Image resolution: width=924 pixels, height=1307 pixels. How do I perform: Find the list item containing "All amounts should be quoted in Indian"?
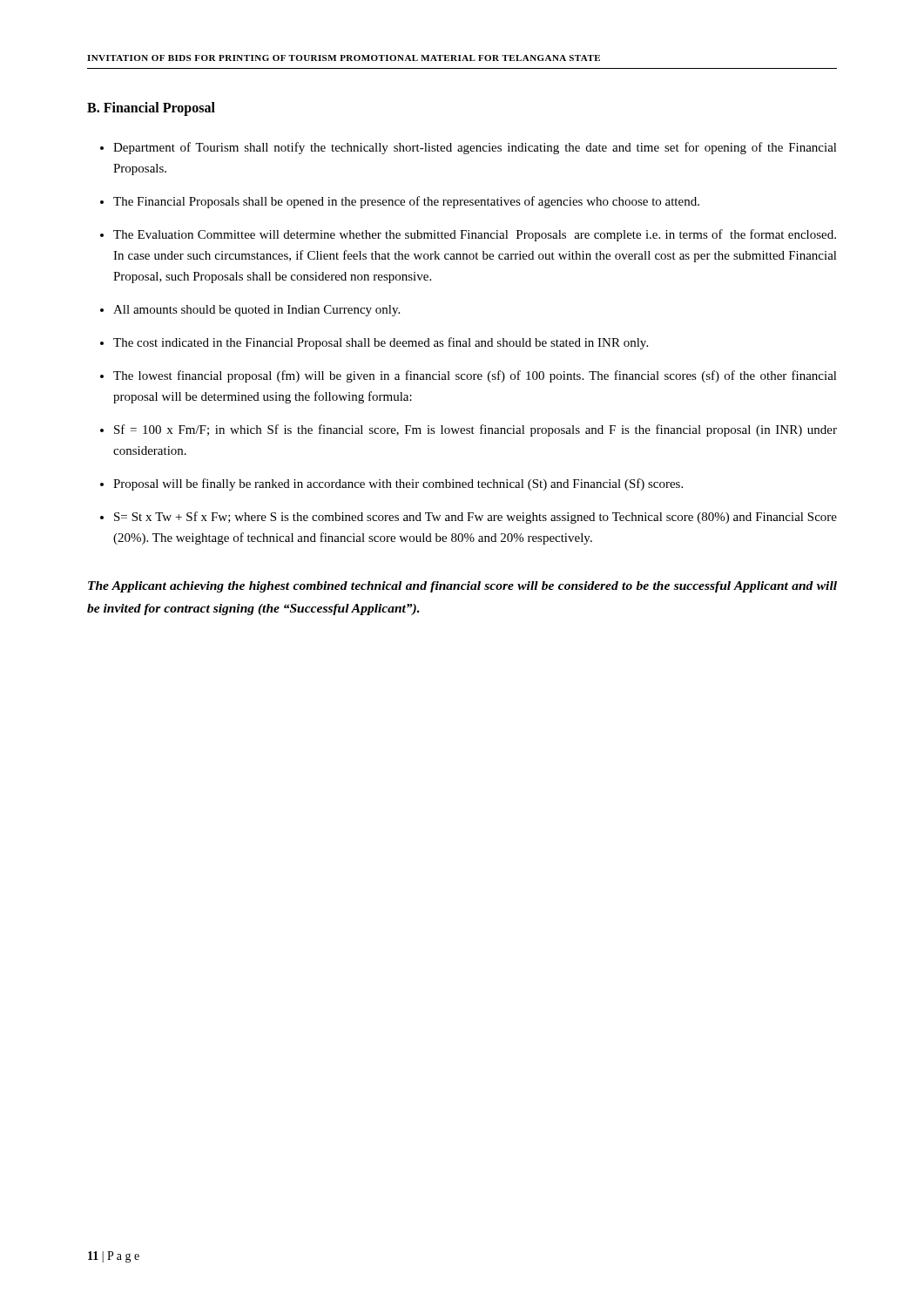point(257,309)
